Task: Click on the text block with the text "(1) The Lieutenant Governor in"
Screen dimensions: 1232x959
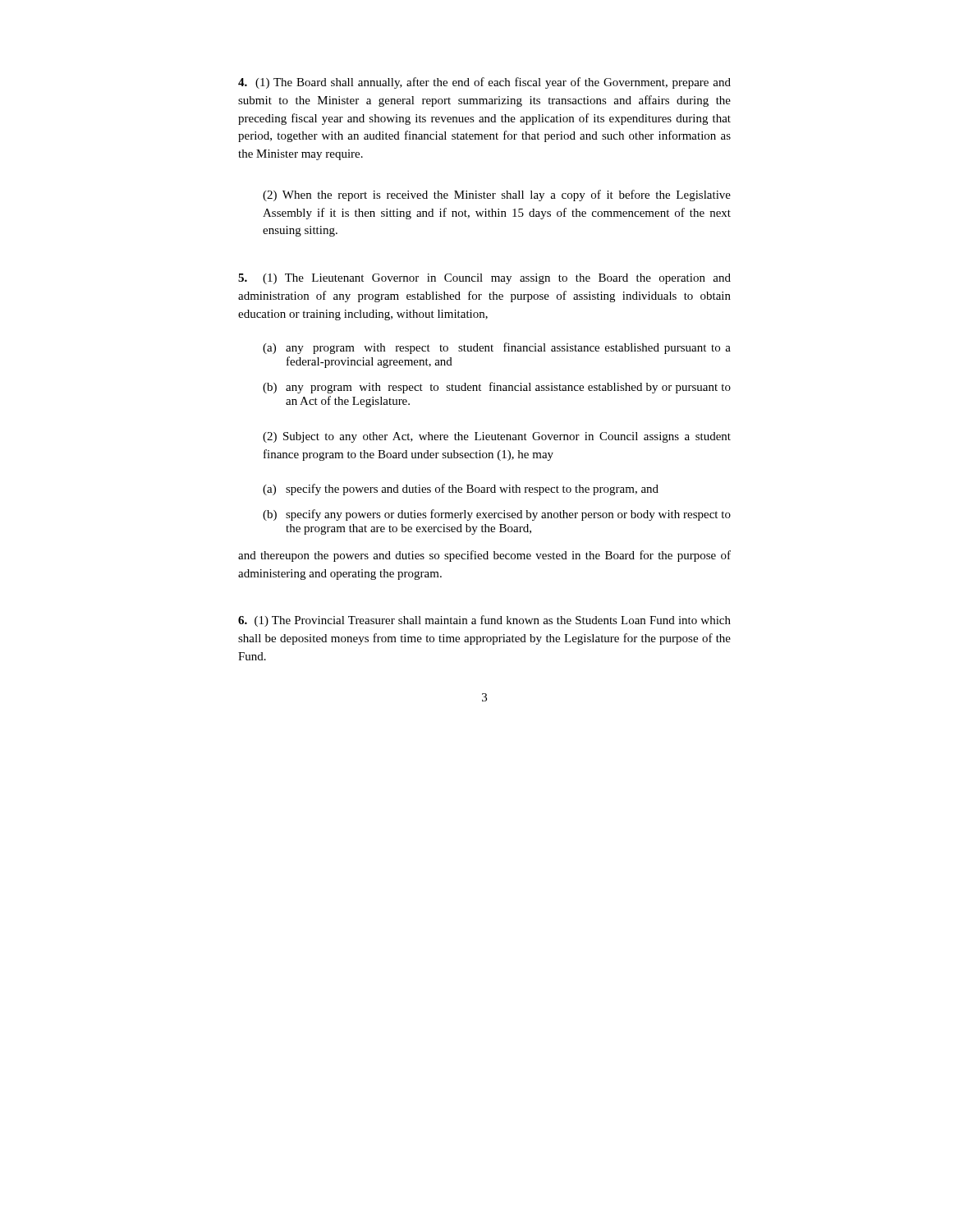Action: (484, 295)
